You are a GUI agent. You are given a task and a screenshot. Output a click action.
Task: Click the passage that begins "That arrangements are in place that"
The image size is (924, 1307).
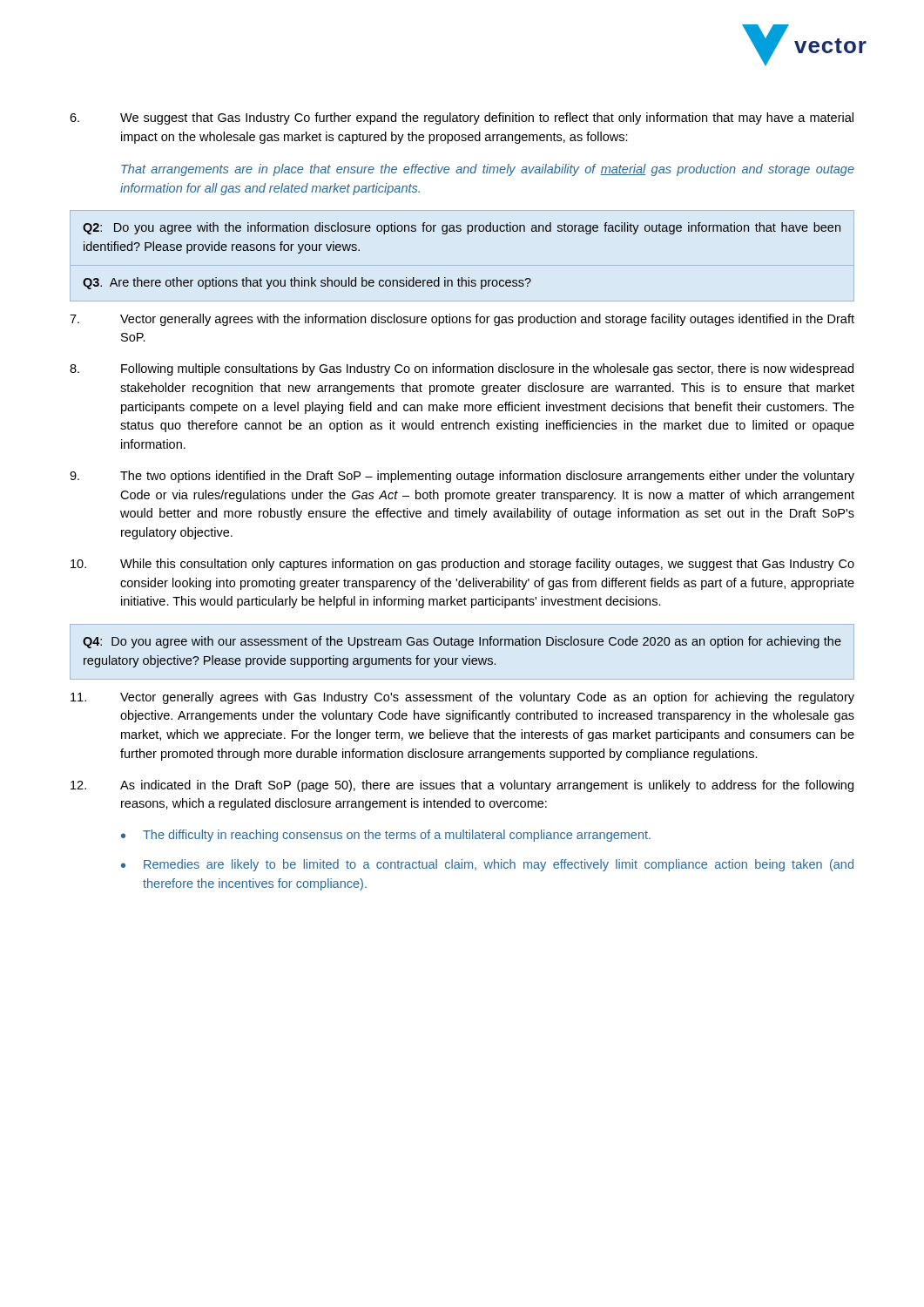[487, 178]
